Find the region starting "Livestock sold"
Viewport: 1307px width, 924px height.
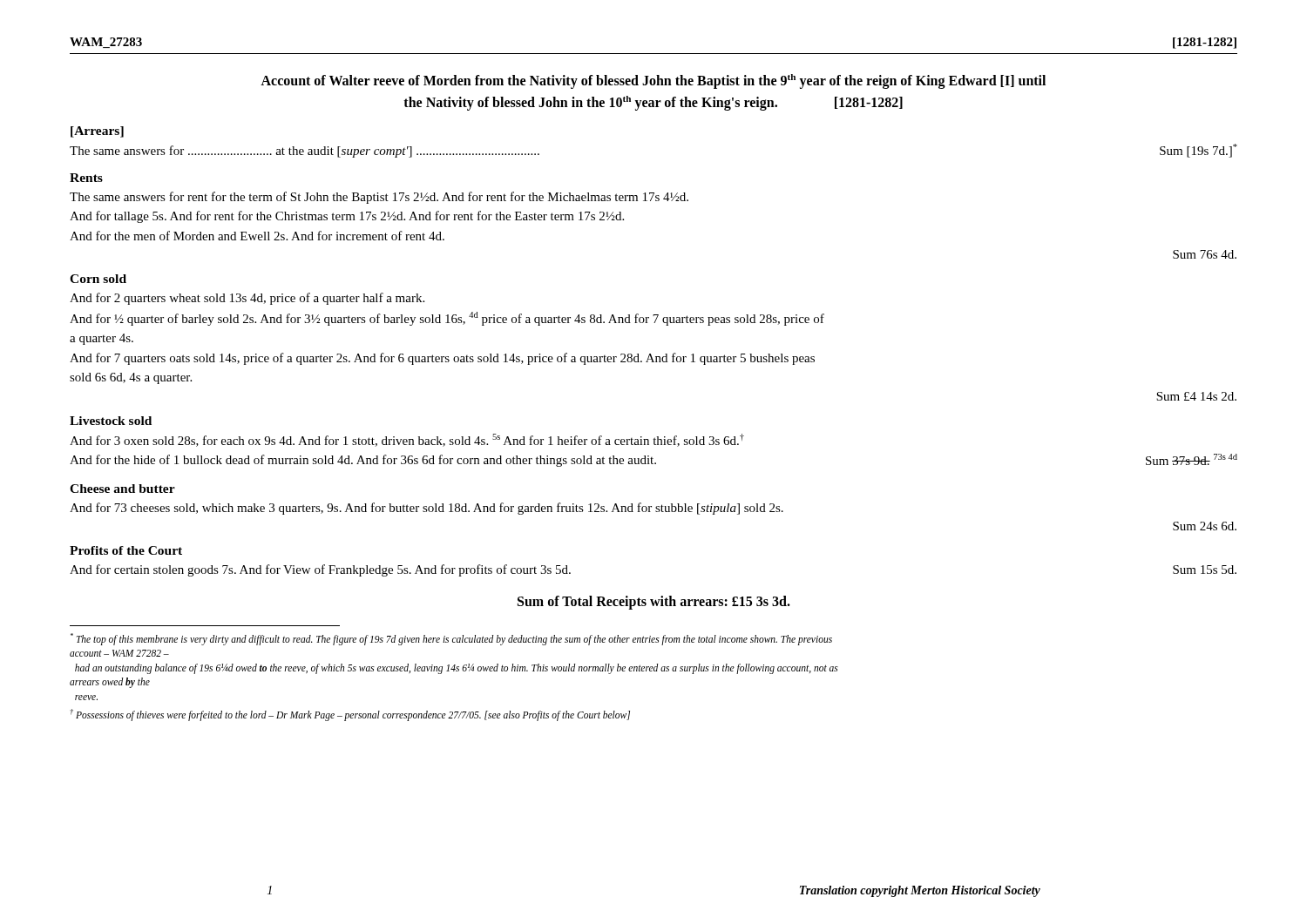pyautogui.click(x=111, y=420)
